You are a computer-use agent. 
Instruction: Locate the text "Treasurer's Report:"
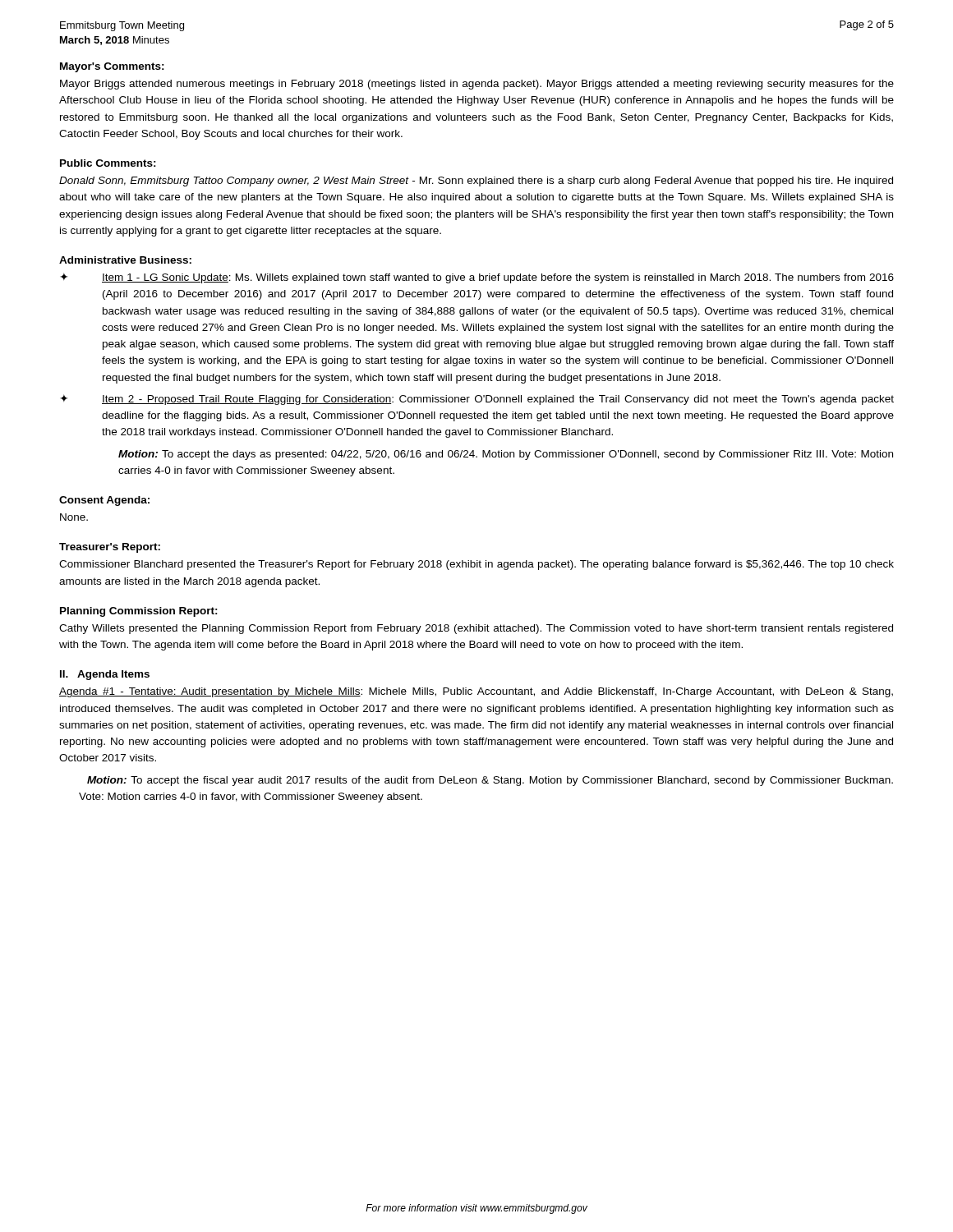pyautogui.click(x=110, y=547)
